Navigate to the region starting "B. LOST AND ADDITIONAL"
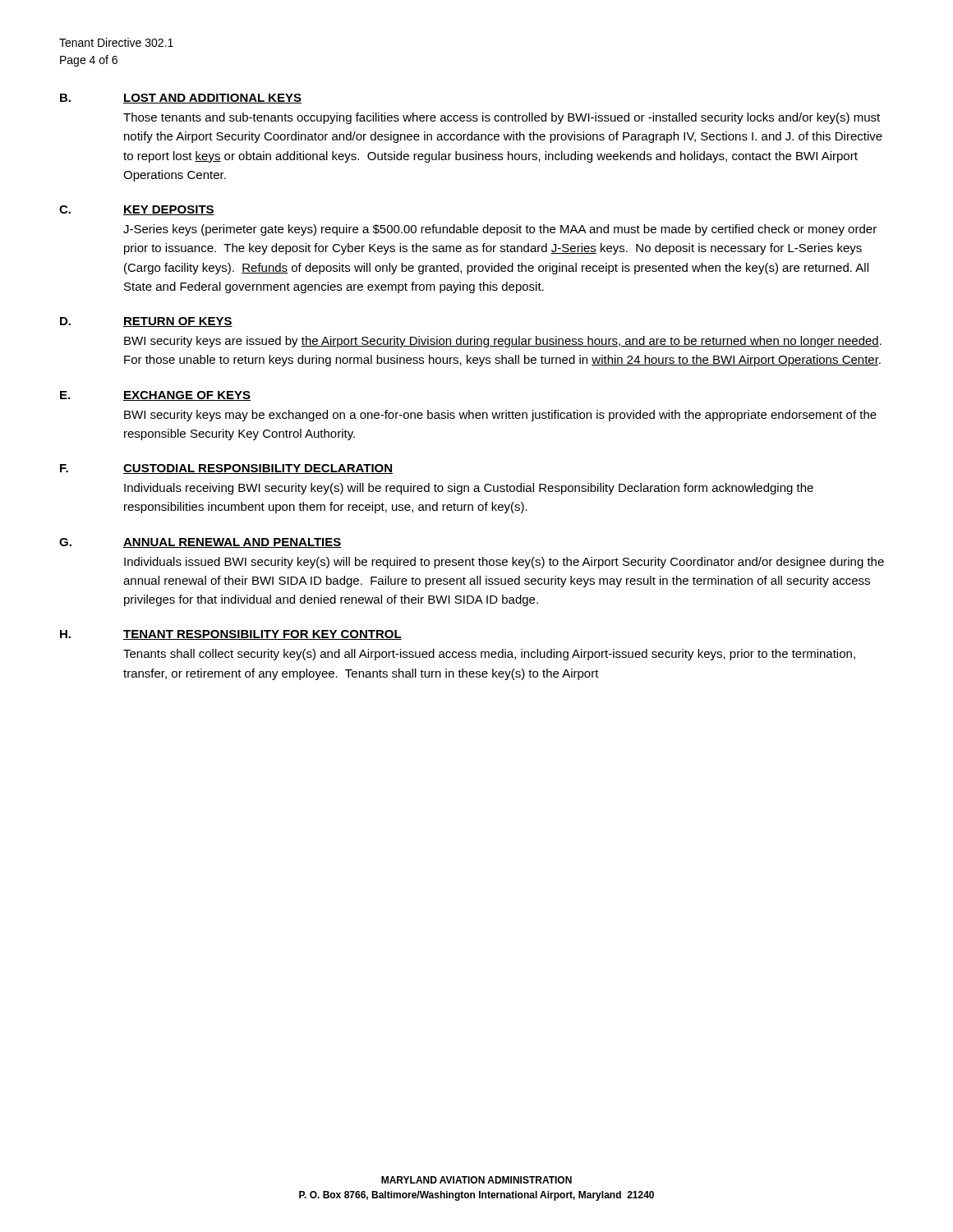This screenshot has height=1232, width=953. tap(476, 137)
